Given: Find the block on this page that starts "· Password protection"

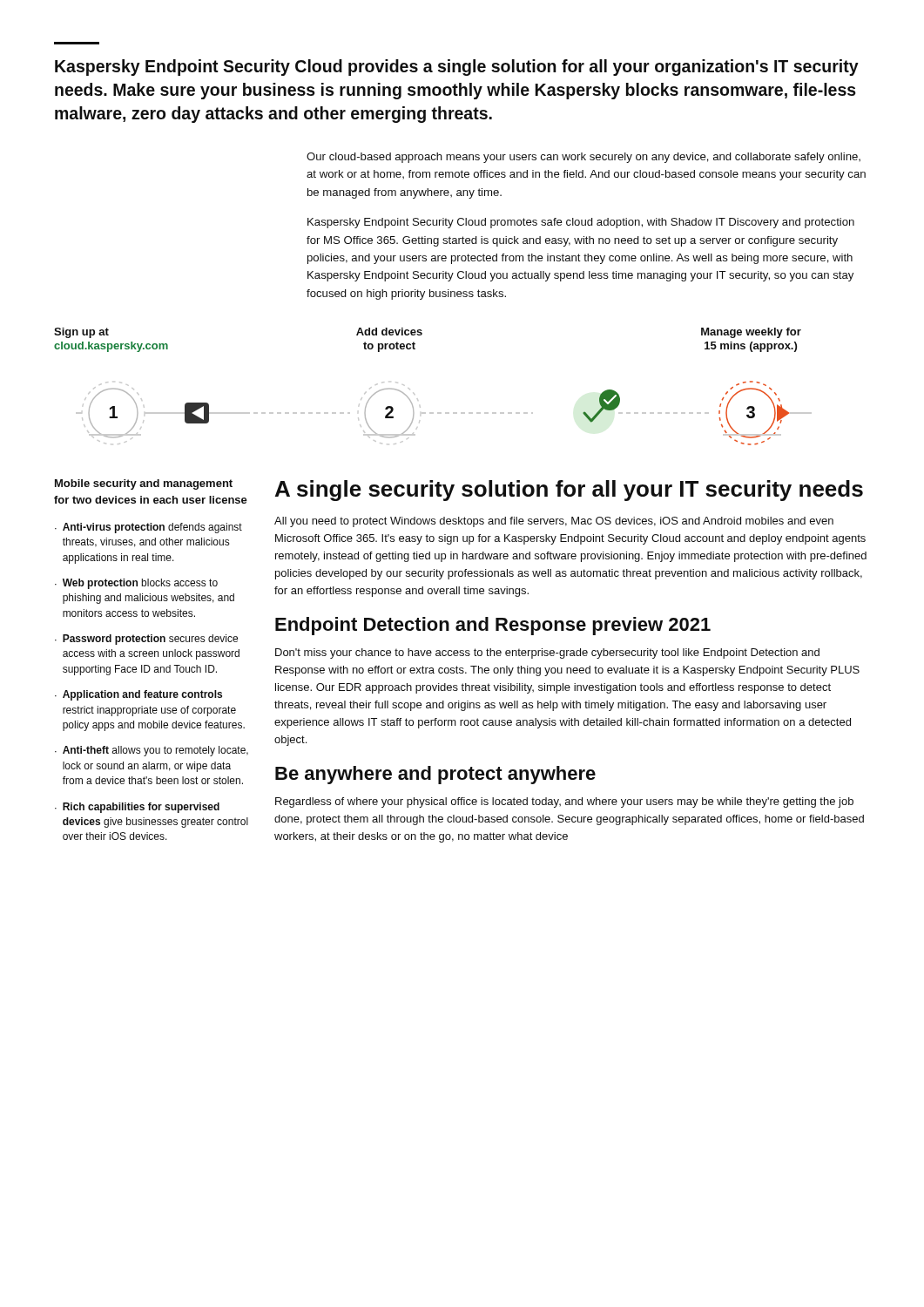Looking at the screenshot, I should coord(152,655).
